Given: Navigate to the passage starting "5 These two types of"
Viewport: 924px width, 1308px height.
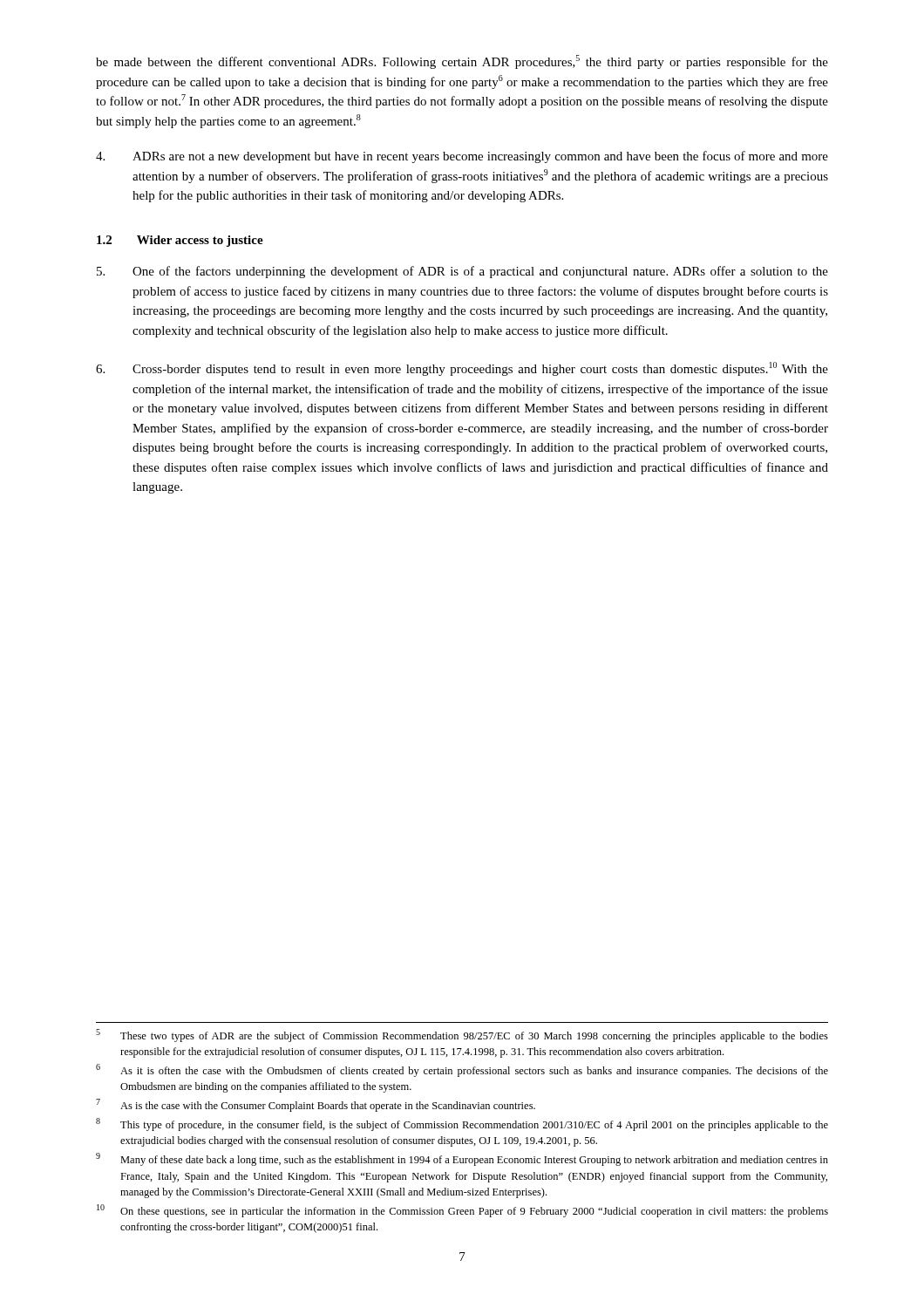Looking at the screenshot, I should click(x=462, y=1043).
